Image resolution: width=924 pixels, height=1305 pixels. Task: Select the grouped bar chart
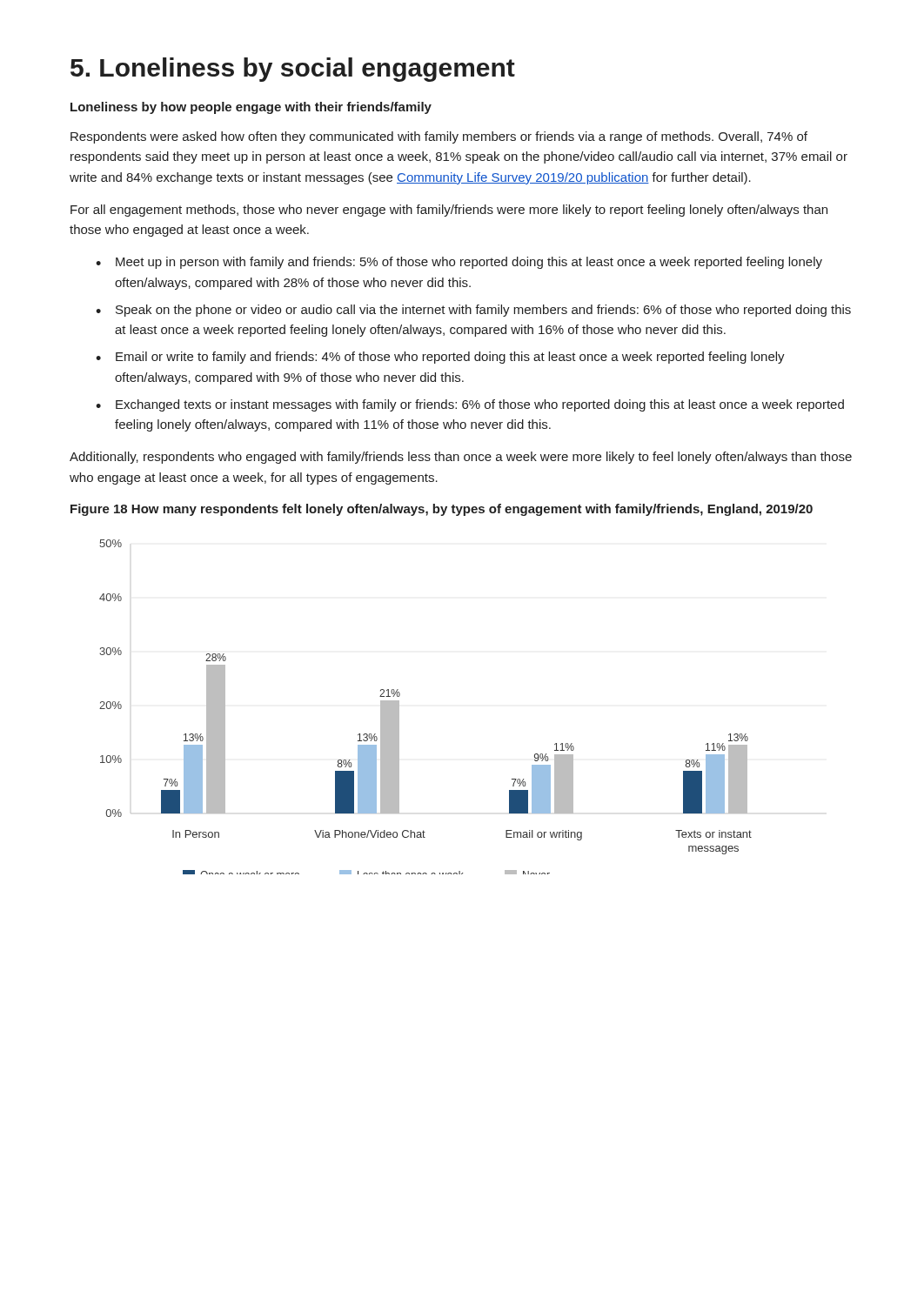click(x=462, y=701)
